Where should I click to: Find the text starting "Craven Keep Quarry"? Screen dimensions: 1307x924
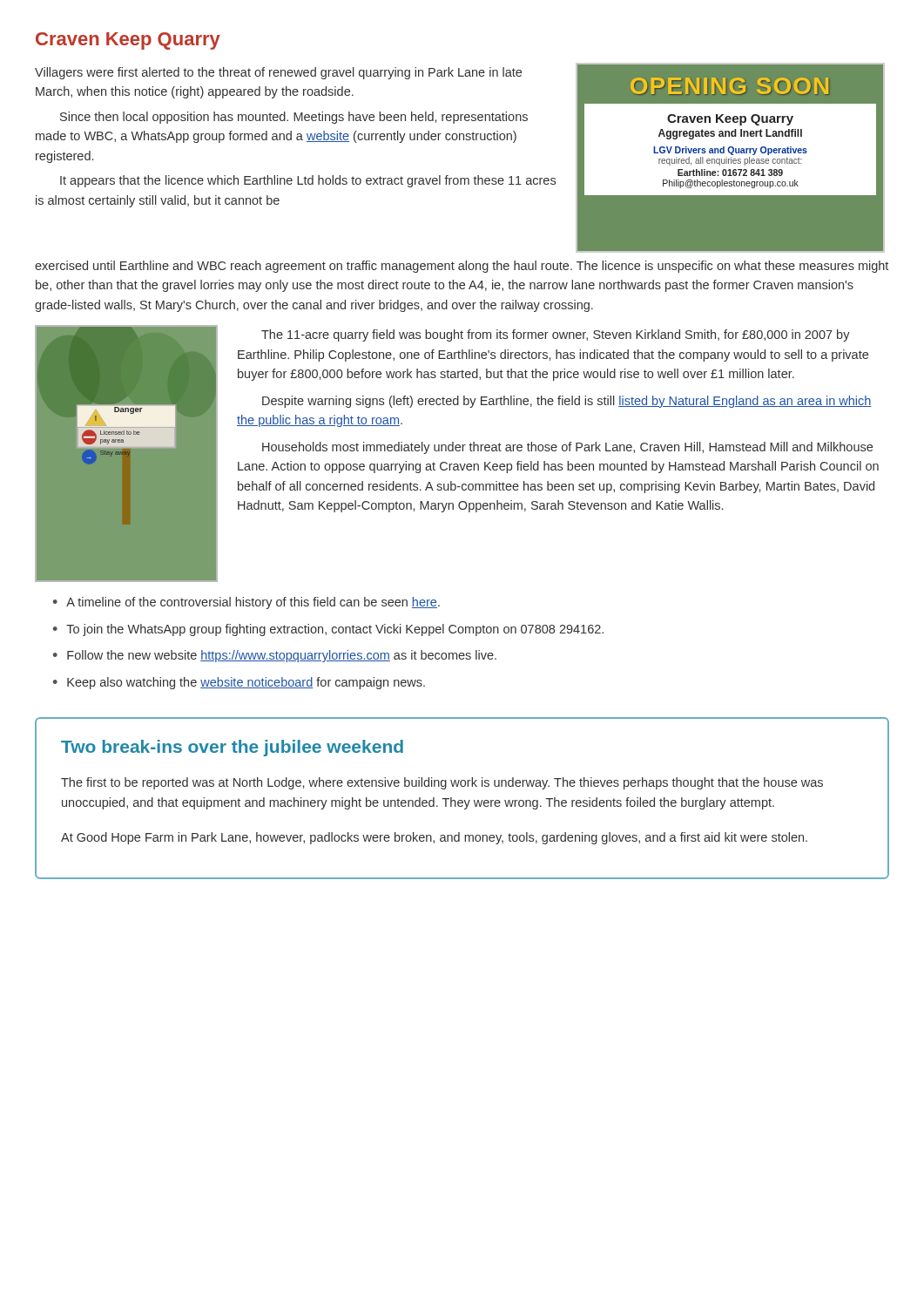click(127, 39)
